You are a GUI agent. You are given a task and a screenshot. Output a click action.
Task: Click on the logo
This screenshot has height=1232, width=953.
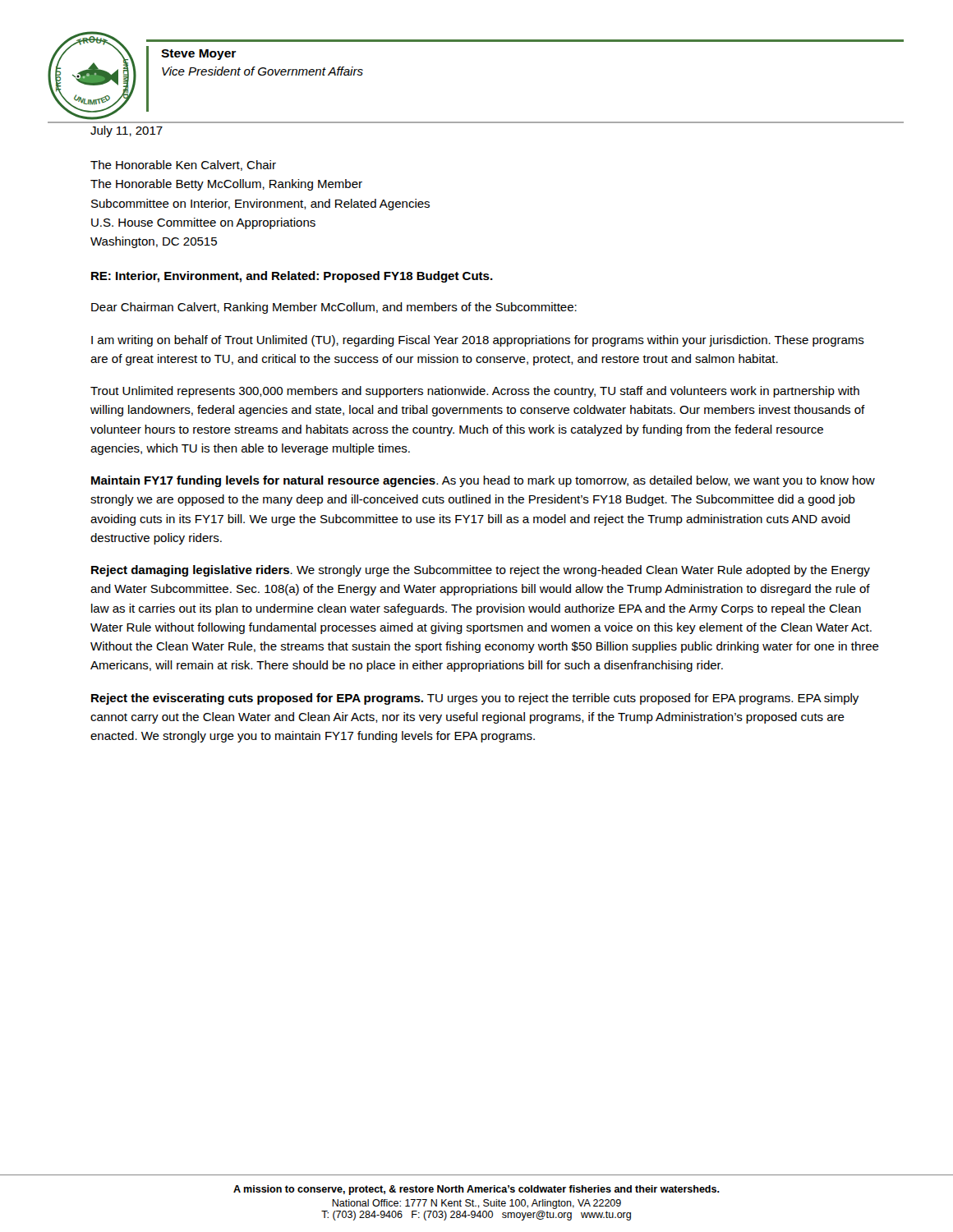tap(92, 76)
